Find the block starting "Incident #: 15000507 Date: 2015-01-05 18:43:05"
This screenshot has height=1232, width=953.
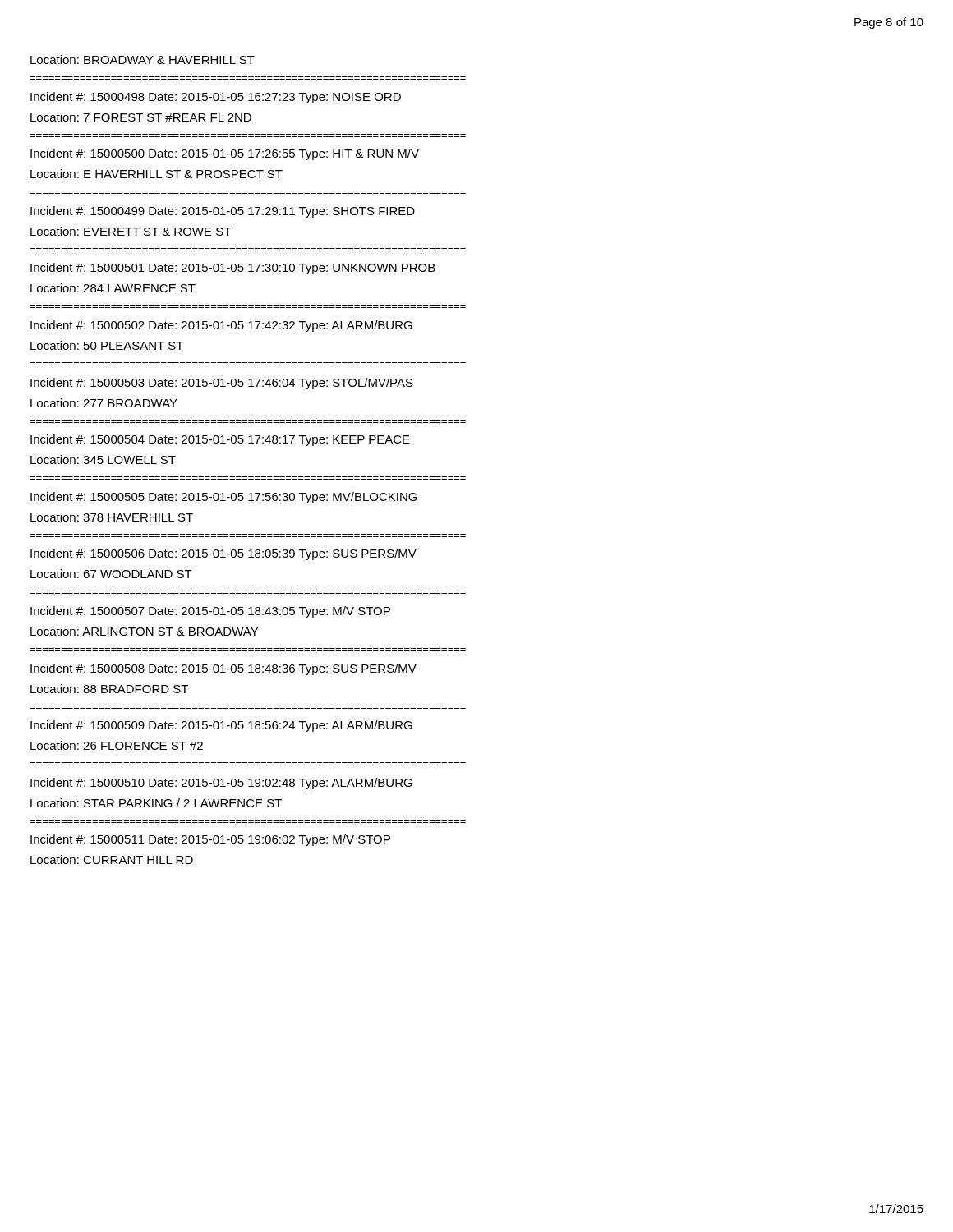pos(210,612)
